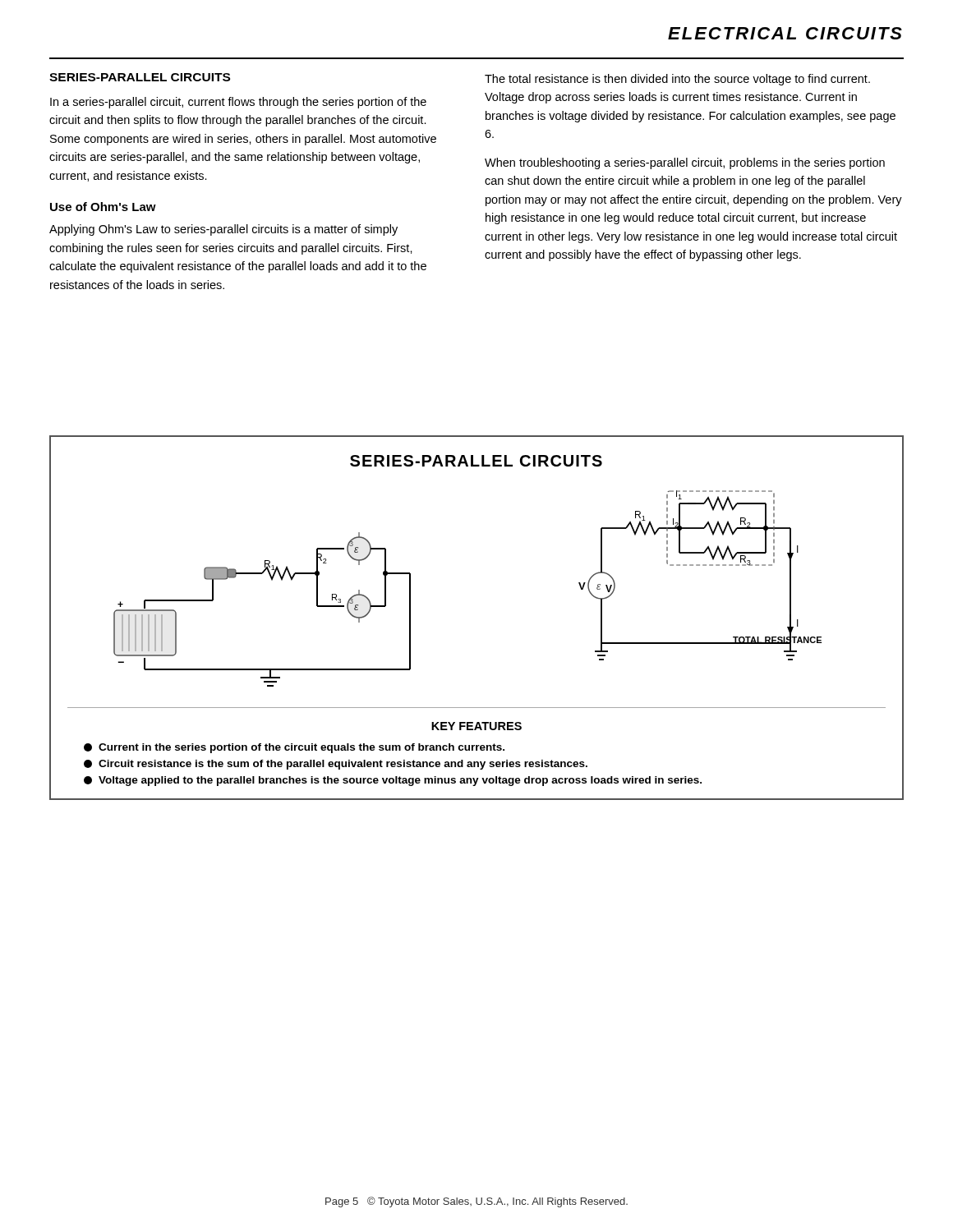Select the engineering diagram

476,618
